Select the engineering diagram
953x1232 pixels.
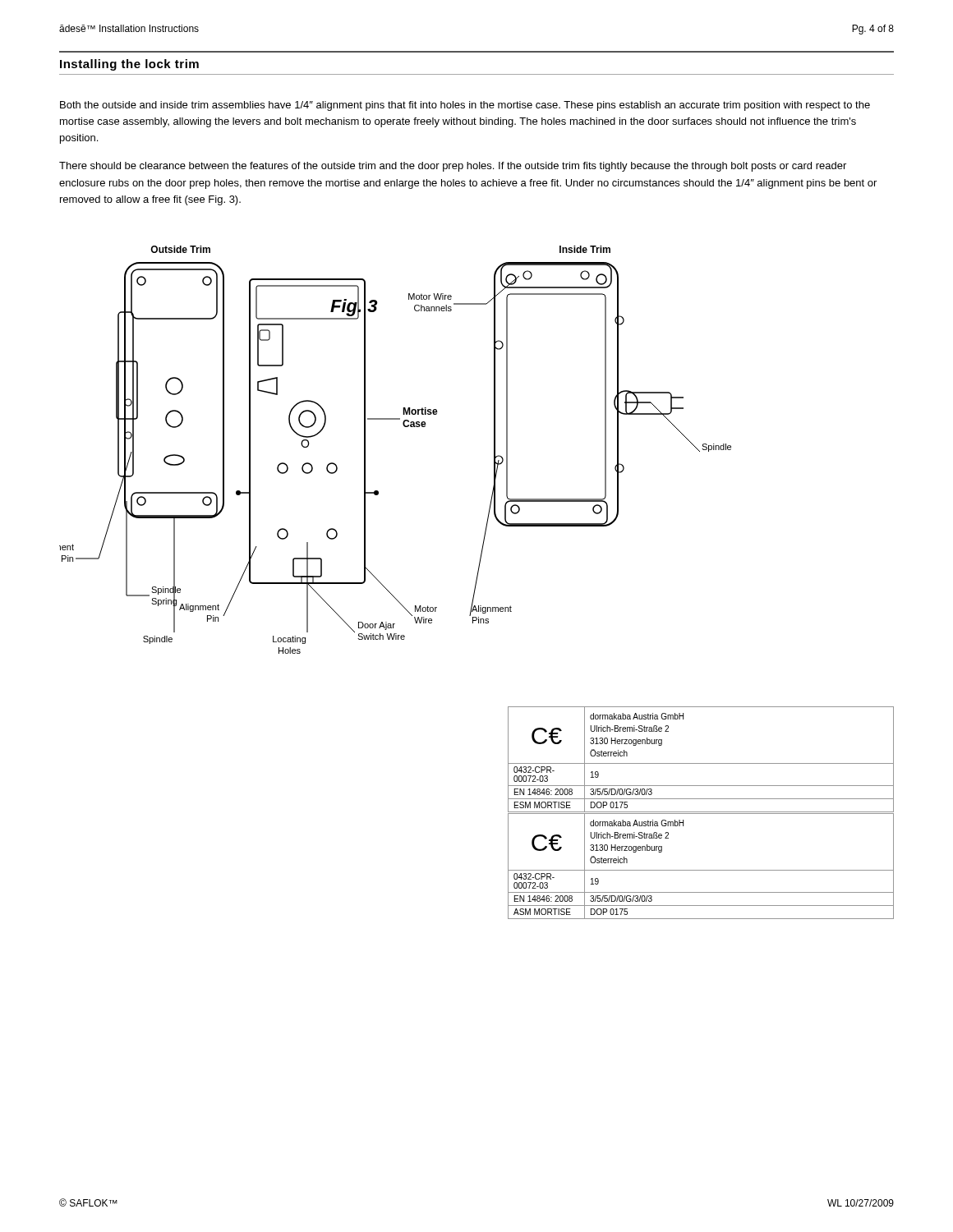pyautogui.click(x=476, y=456)
